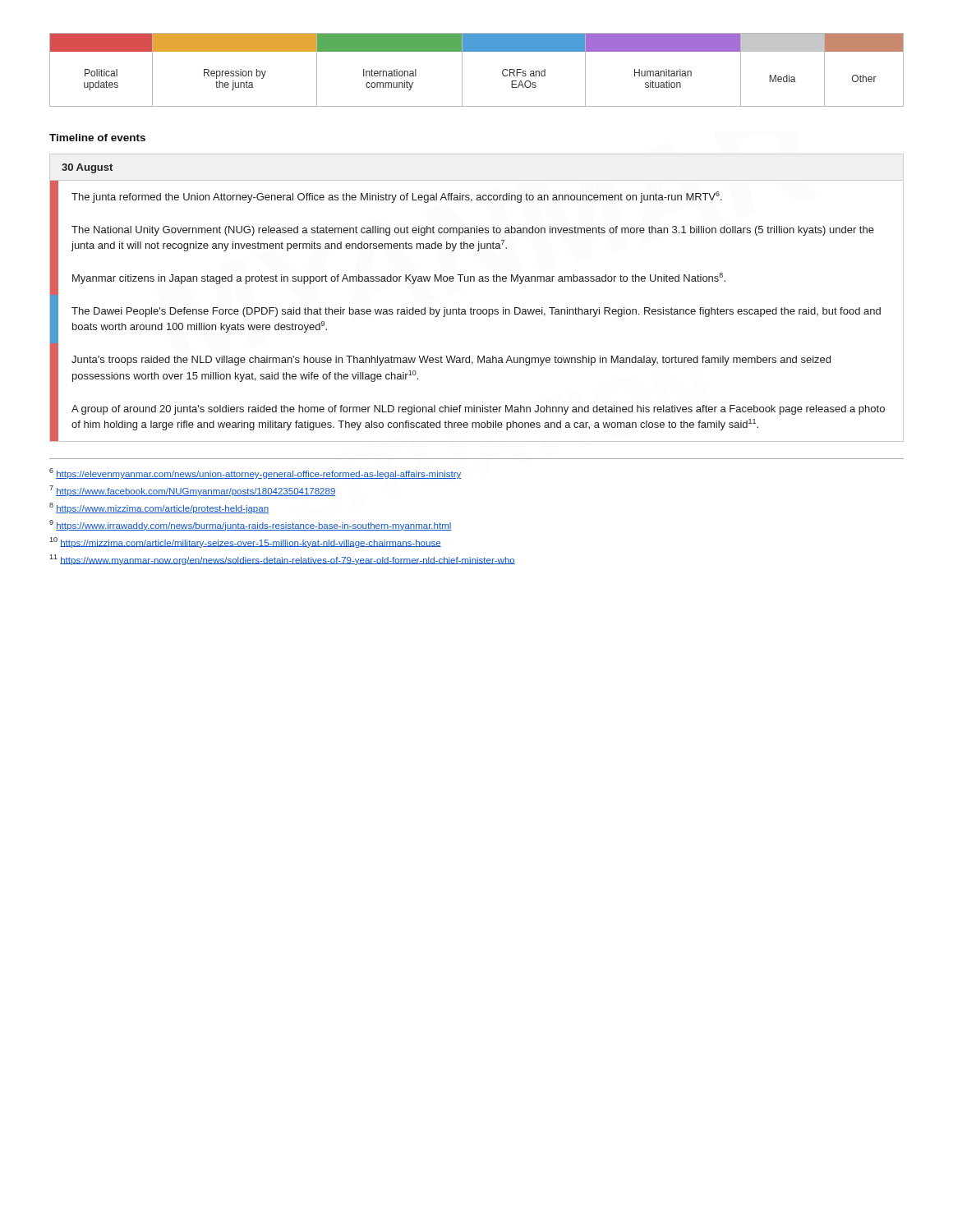Where does it say "10 https://mizzima.com/article/military-seizes-over-15-million-kyat-nld-village-chairmans-house"?
The image size is (953, 1232).
click(x=245, y=541)
